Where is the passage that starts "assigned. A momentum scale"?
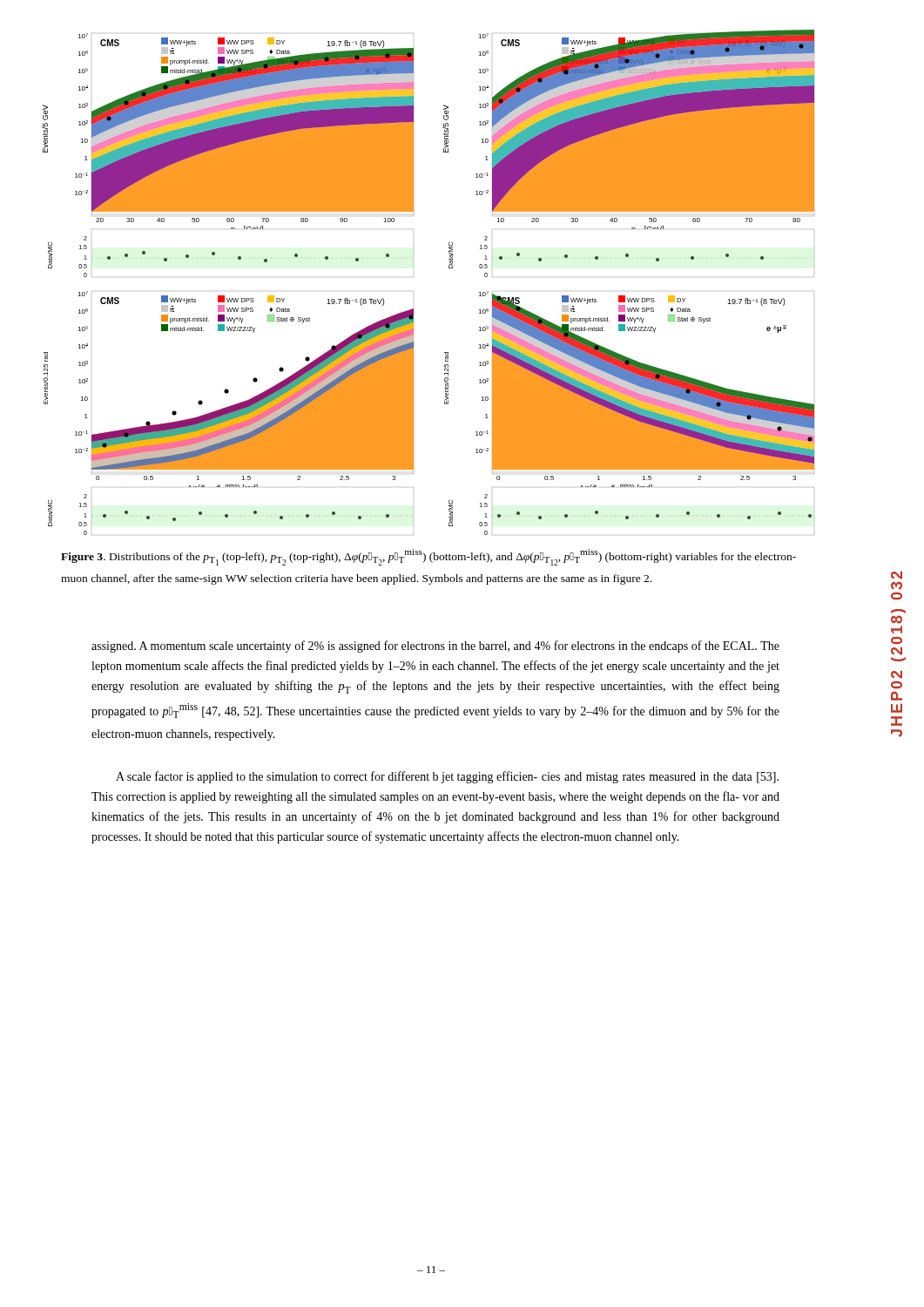 click(x=435, y=690)
